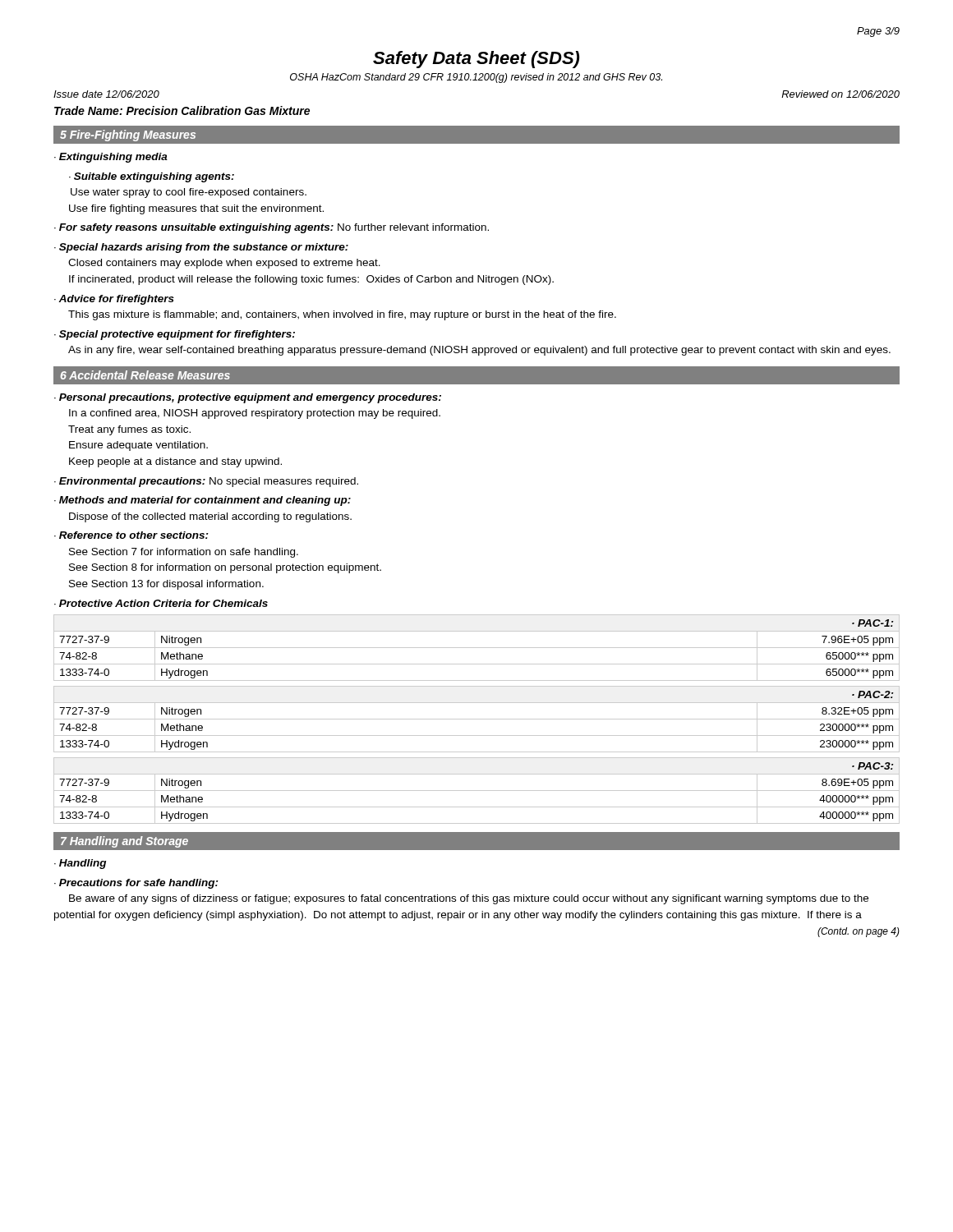The image size is (953, 1232).
Task: Select the table that reads "230000*** ppm"
Action: 476,719
